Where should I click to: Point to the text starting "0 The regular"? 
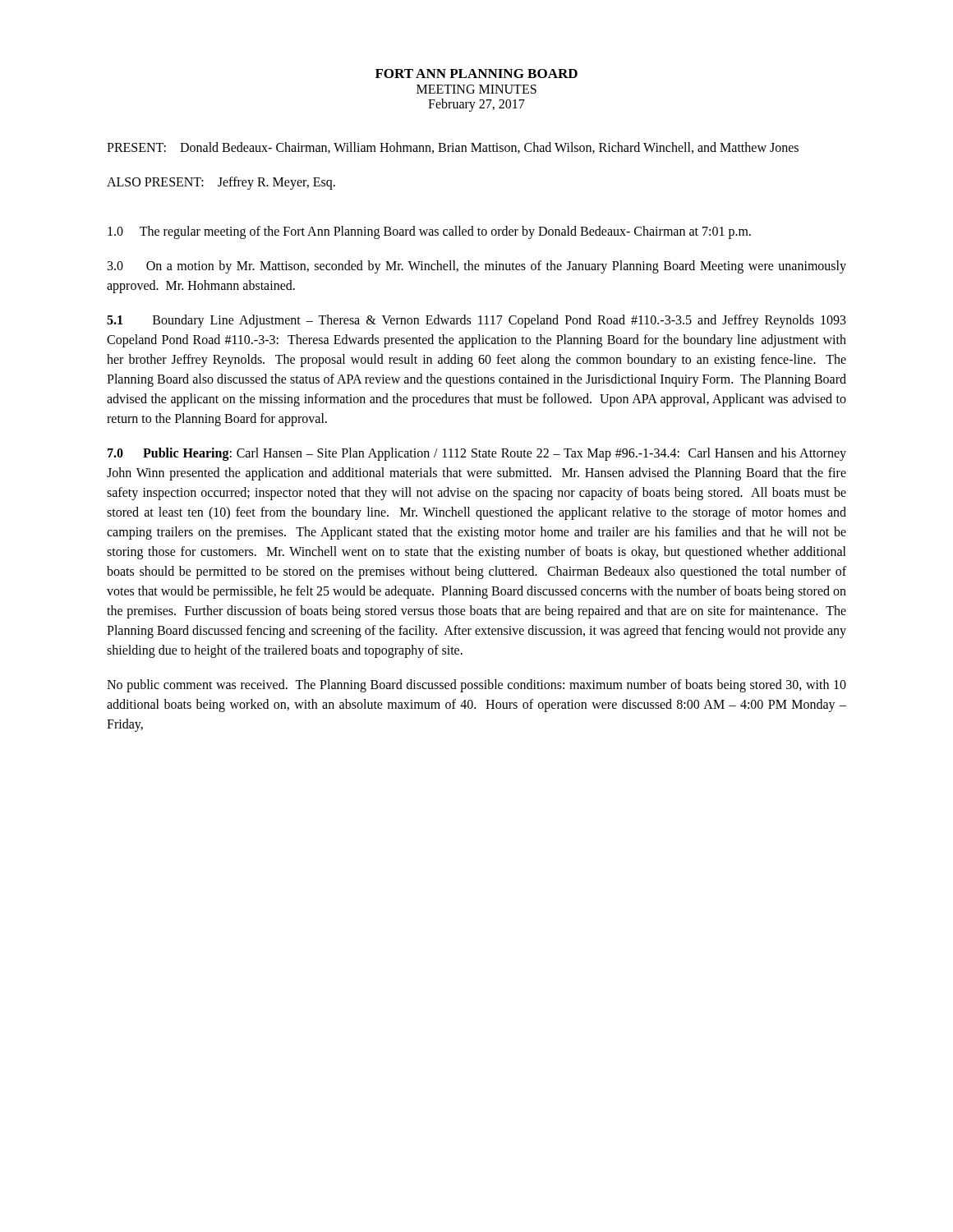(429, 231)
